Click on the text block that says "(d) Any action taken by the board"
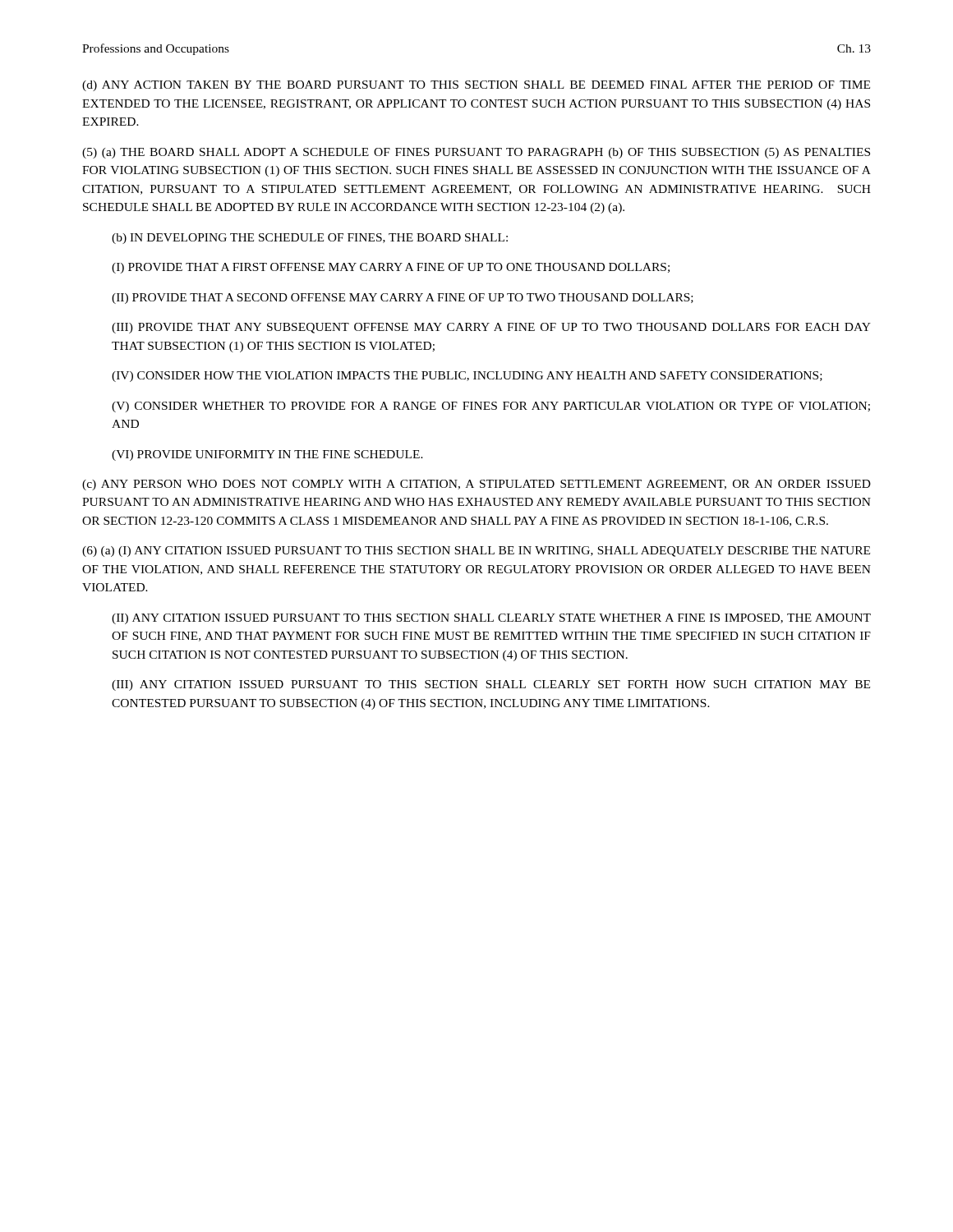 pyautogui.click(x=476, y=103)
